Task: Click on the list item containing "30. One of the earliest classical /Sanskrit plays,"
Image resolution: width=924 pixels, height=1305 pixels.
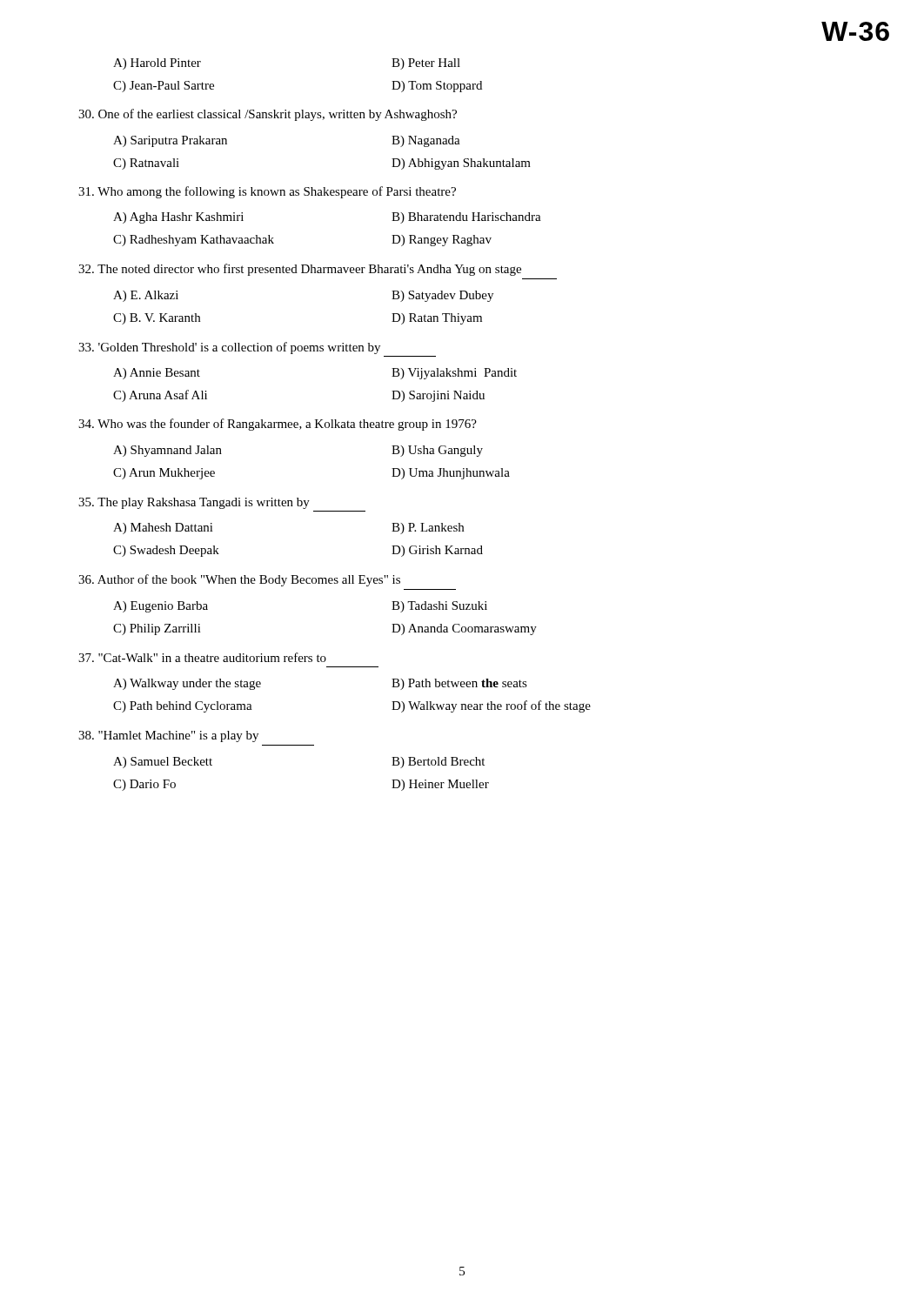Action: (x=268, y=115)
